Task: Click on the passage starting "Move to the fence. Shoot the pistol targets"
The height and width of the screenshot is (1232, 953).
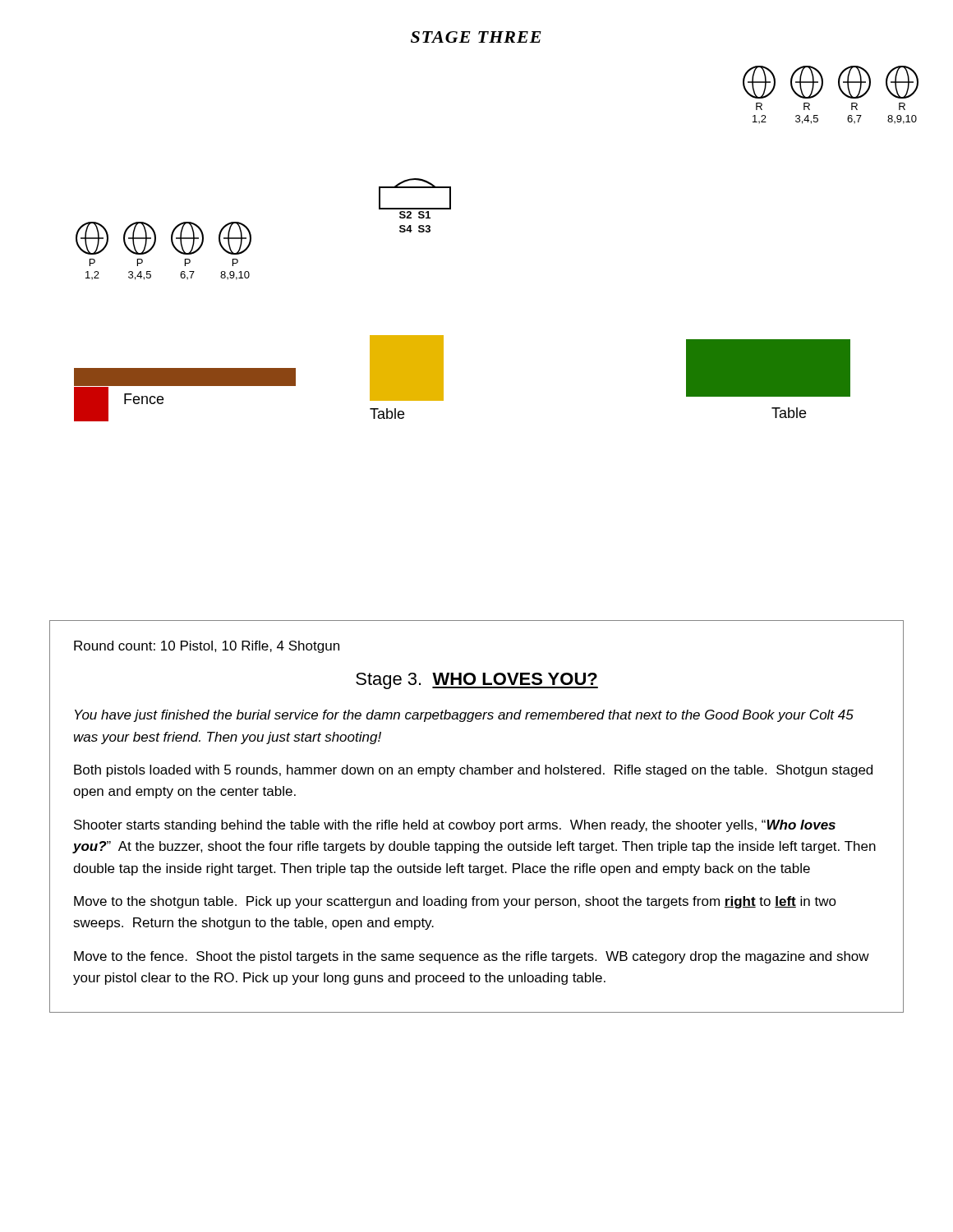Action: point(471,967)
